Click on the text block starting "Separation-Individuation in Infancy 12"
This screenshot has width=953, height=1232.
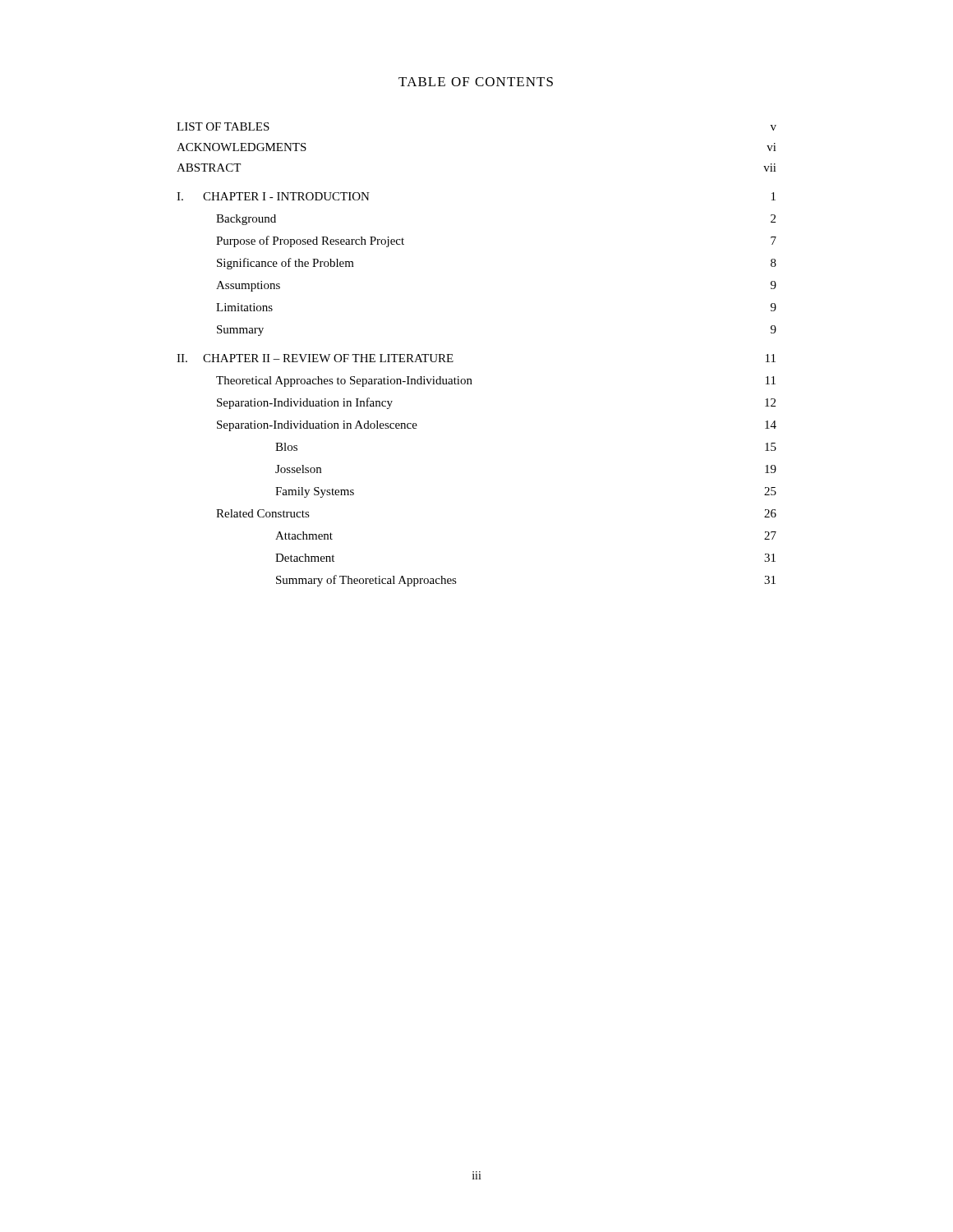click(298, 403)
